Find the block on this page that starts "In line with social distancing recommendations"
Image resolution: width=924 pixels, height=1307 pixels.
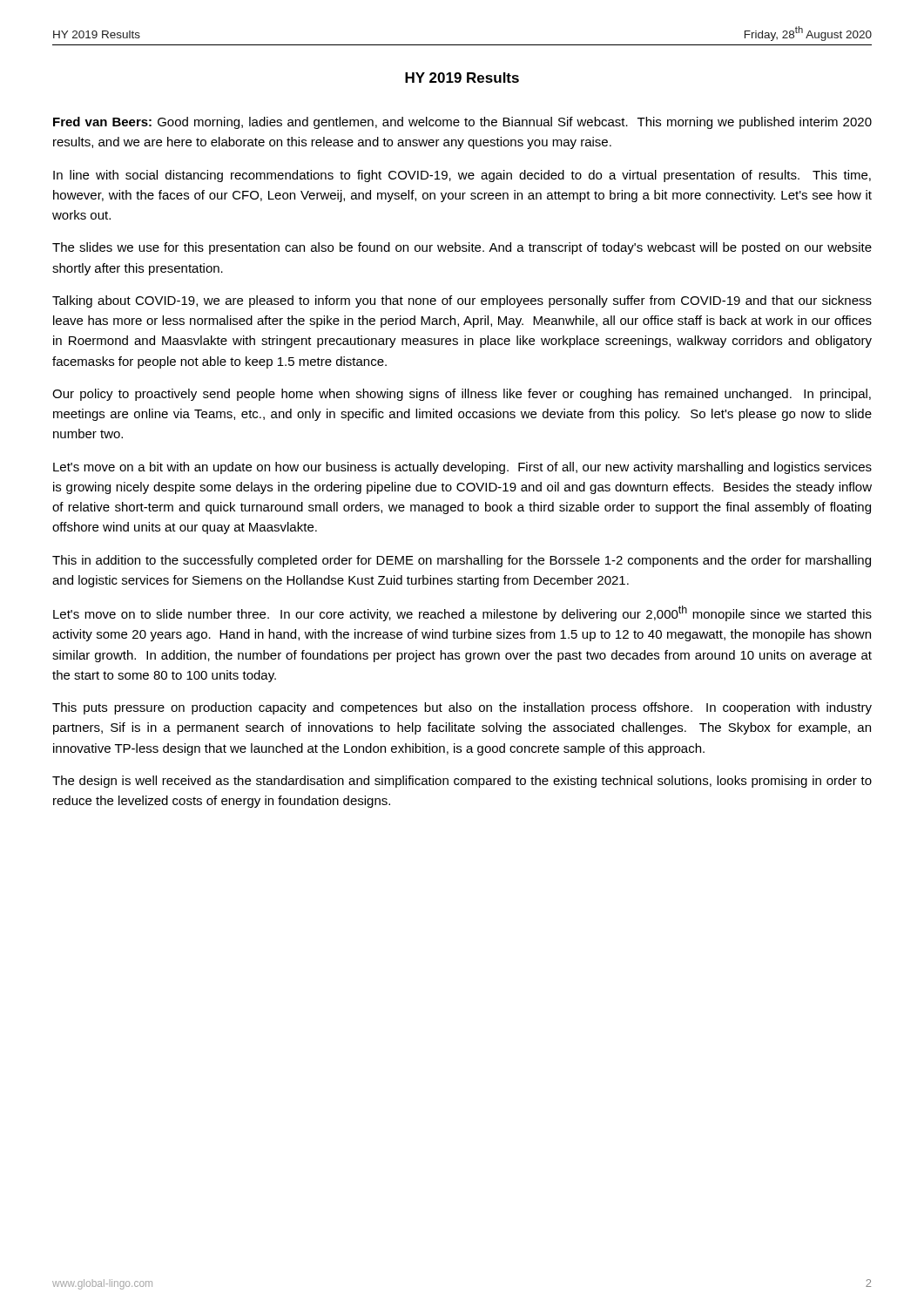coord(462,195)
